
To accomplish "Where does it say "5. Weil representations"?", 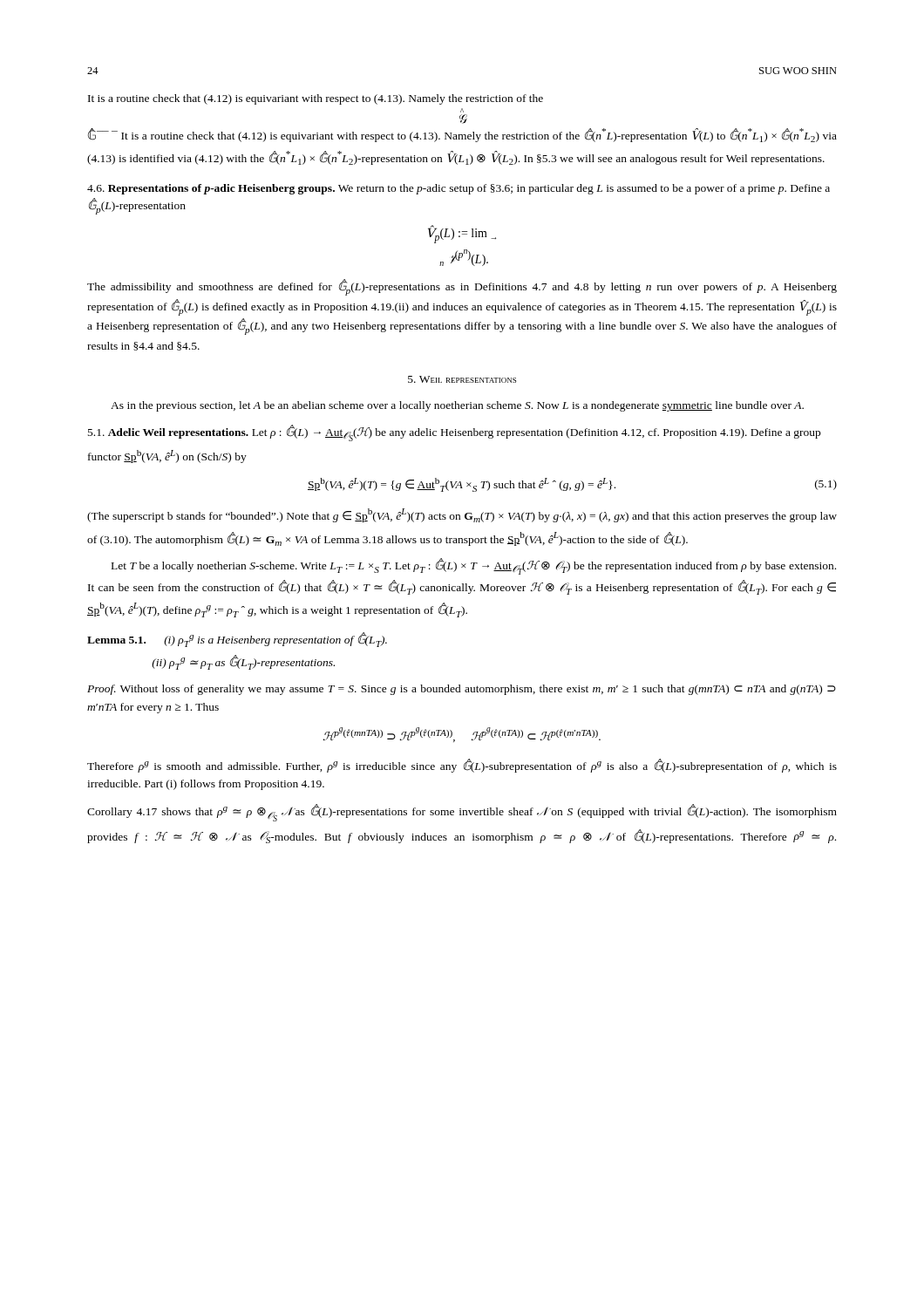I will pyautogui.click(x=462, y=379).
